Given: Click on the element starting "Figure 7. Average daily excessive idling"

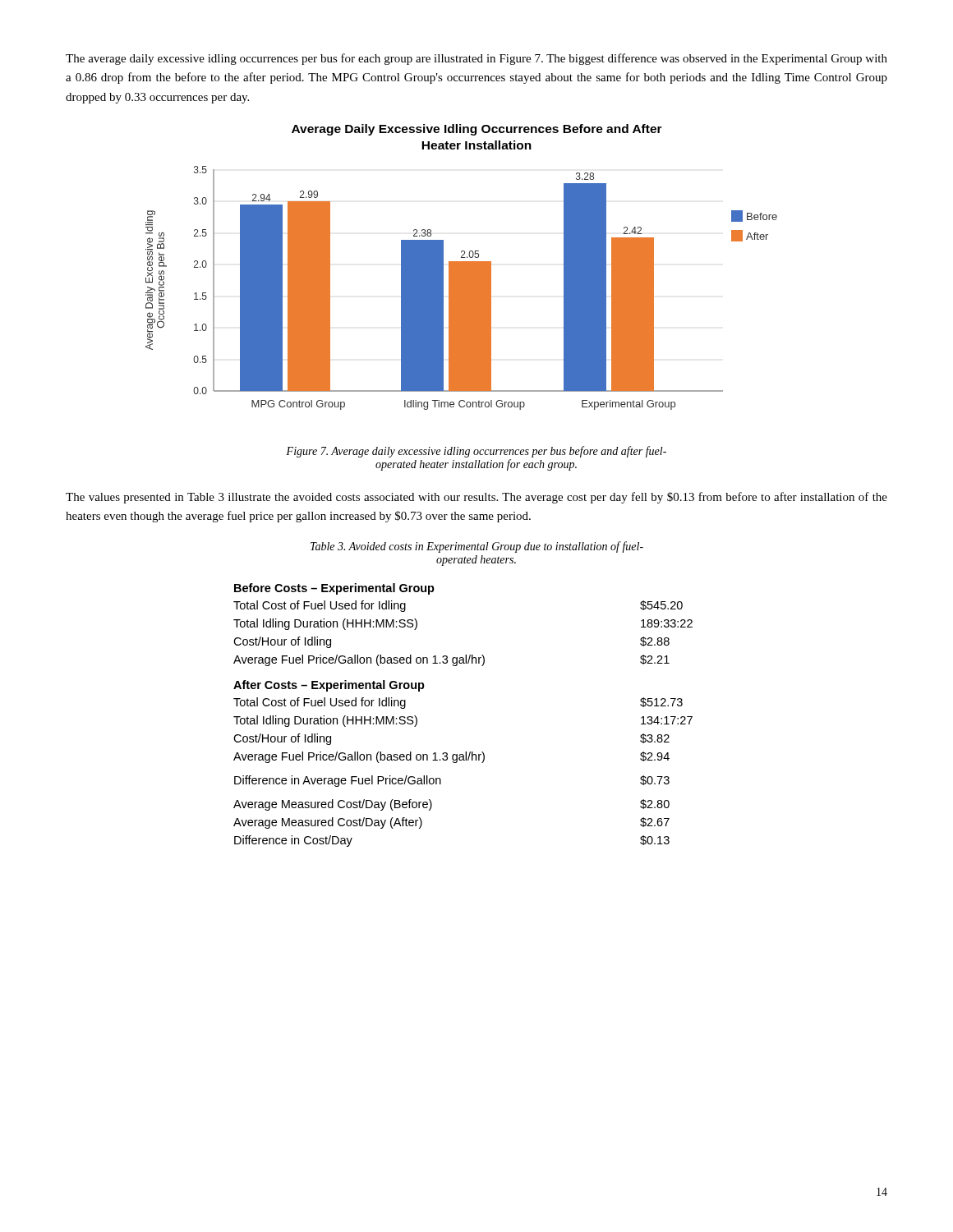Looking at the screenshot, I should point(476,458).
